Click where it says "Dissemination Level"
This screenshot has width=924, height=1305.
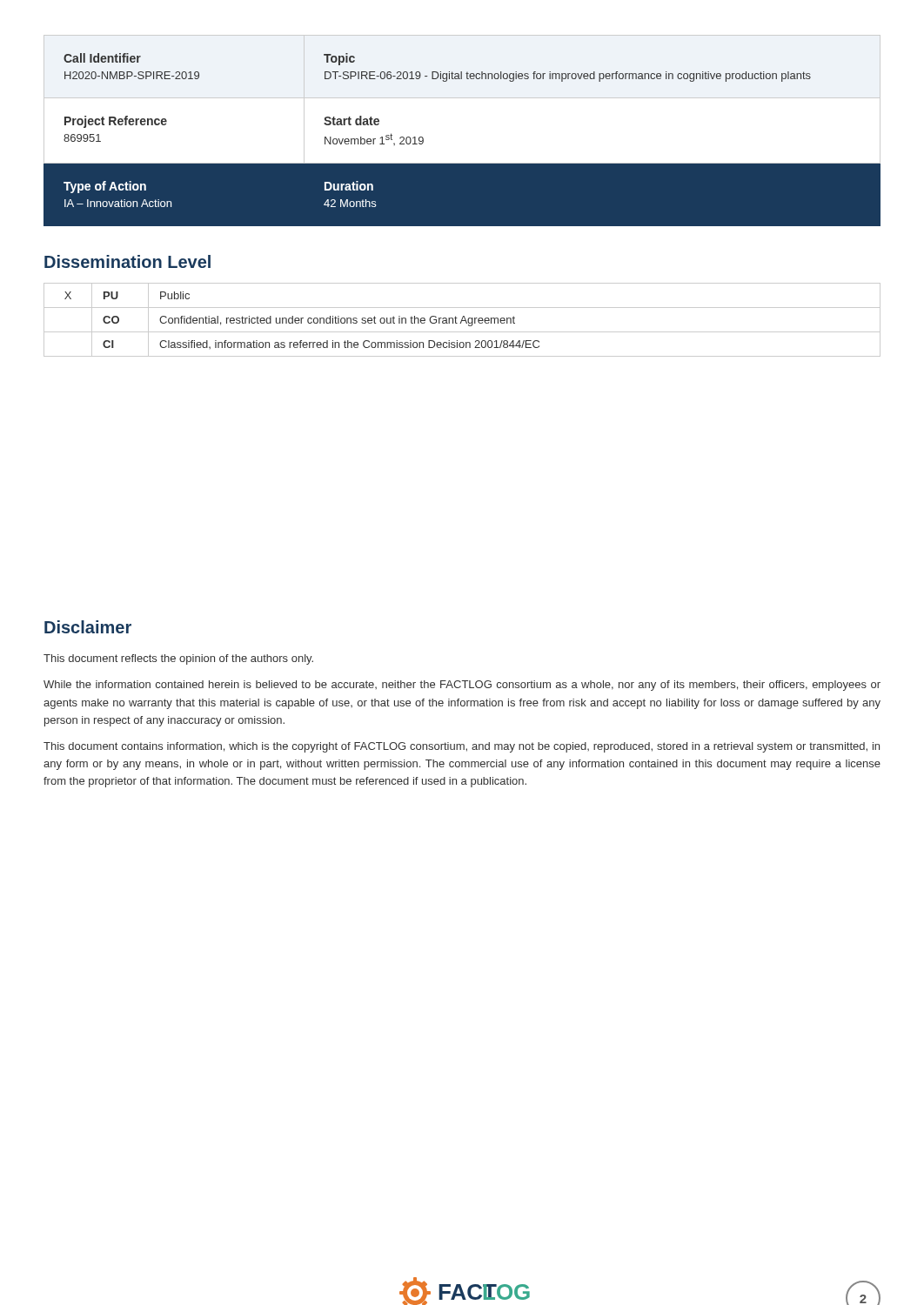point(128,262)
